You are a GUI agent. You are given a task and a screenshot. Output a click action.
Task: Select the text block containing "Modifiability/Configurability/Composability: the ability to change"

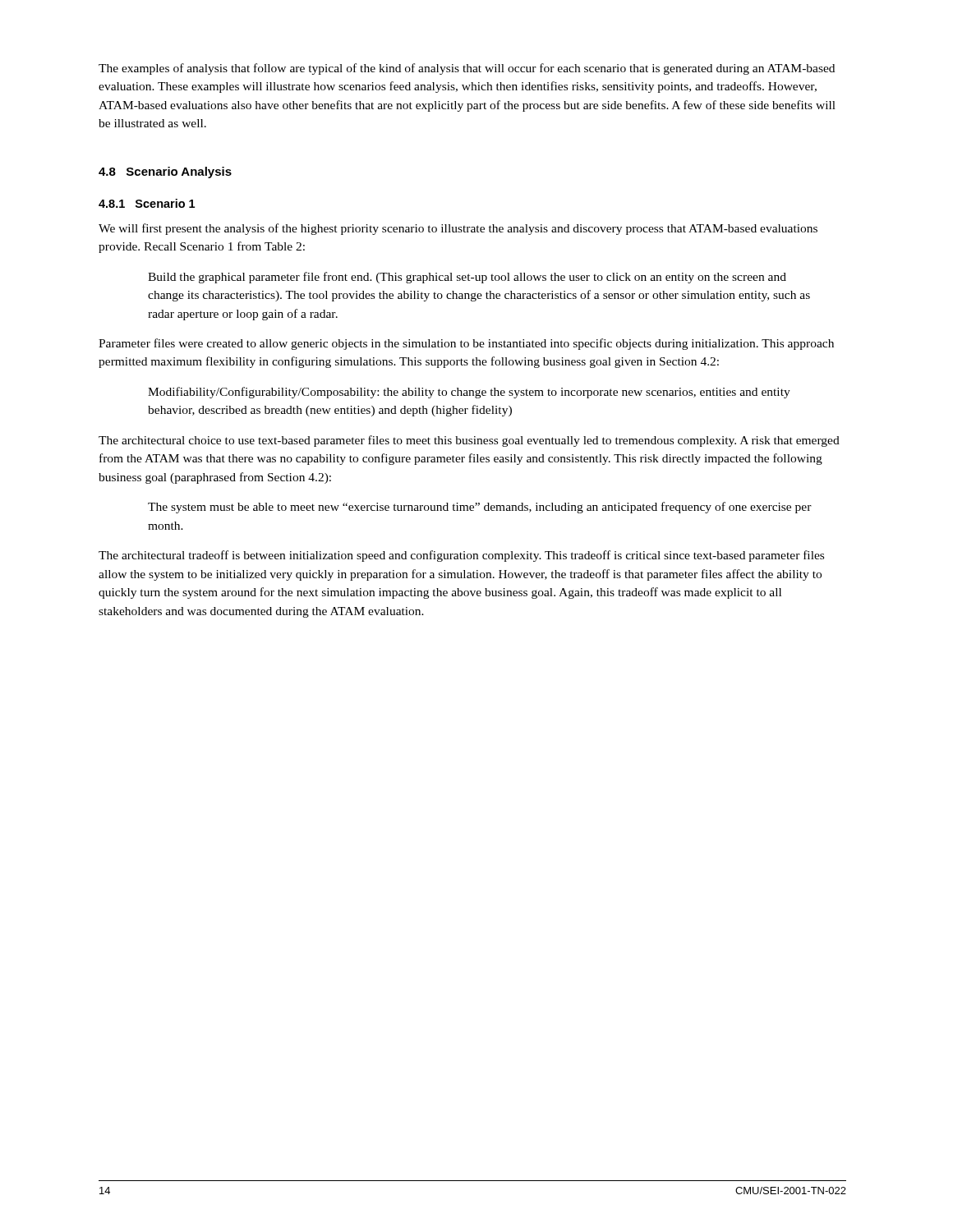469,401
